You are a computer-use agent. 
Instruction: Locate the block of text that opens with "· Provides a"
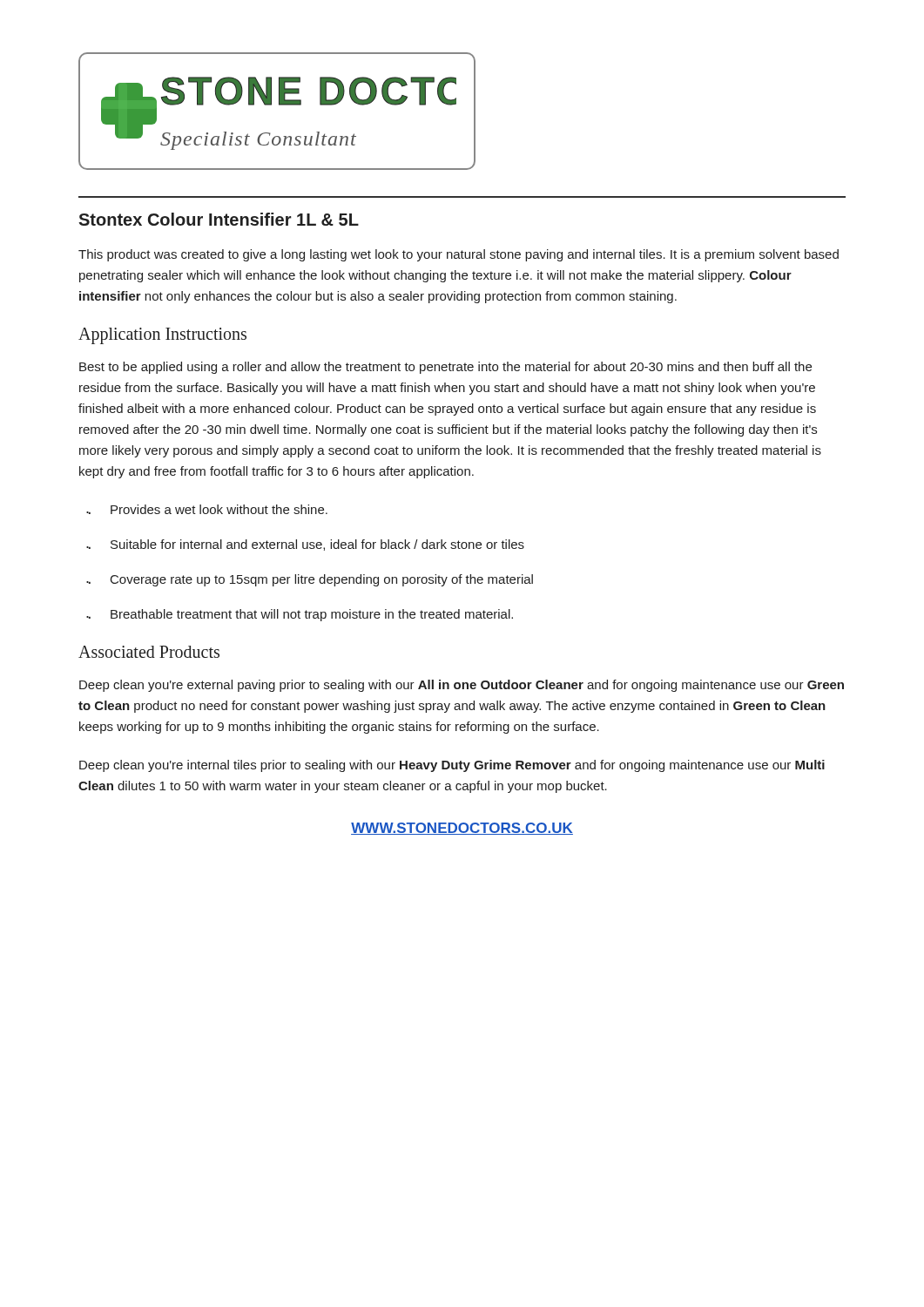[208, 510]
